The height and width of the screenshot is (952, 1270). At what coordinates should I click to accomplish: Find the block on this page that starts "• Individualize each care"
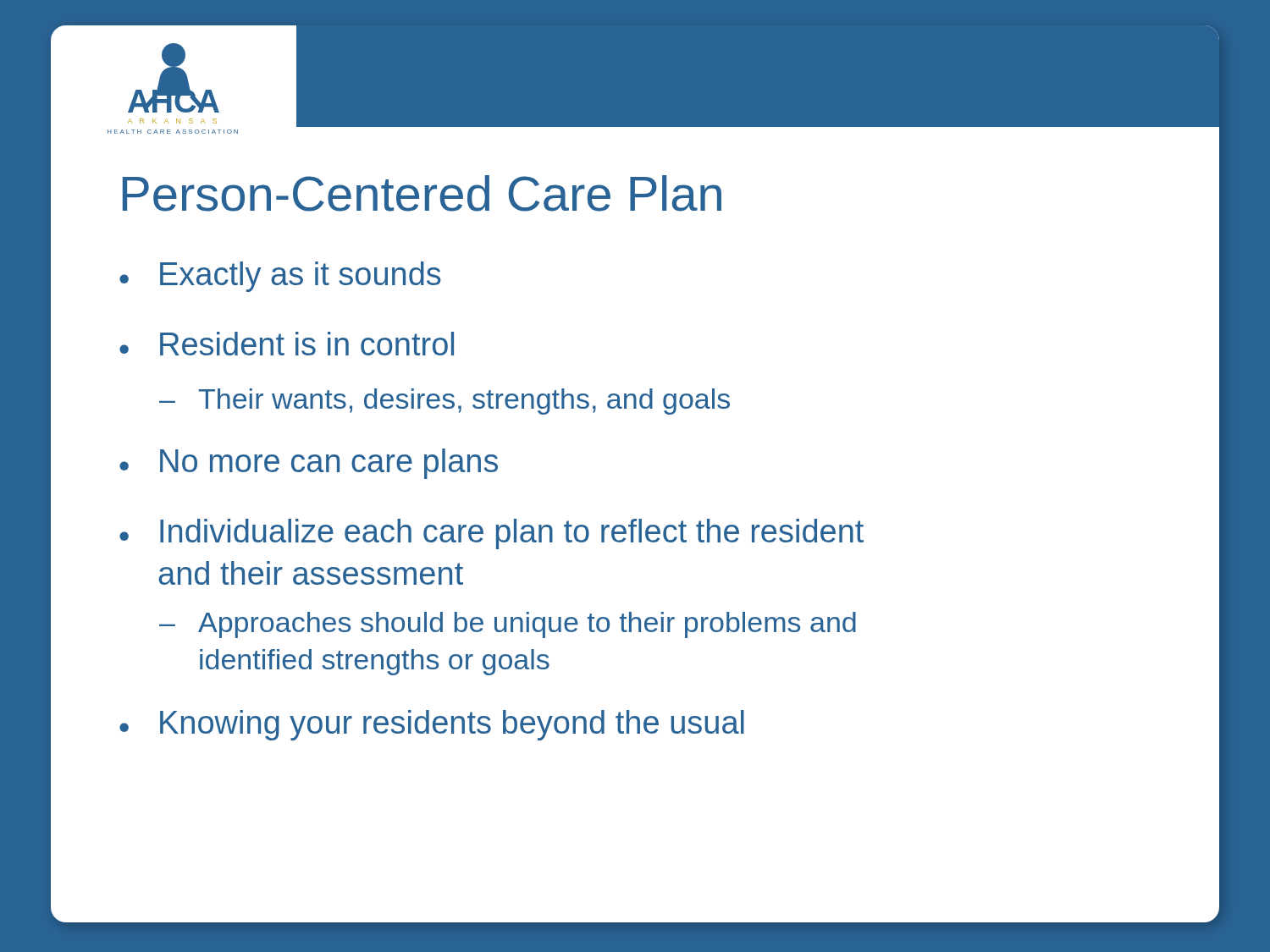click(x=648, y=553)
